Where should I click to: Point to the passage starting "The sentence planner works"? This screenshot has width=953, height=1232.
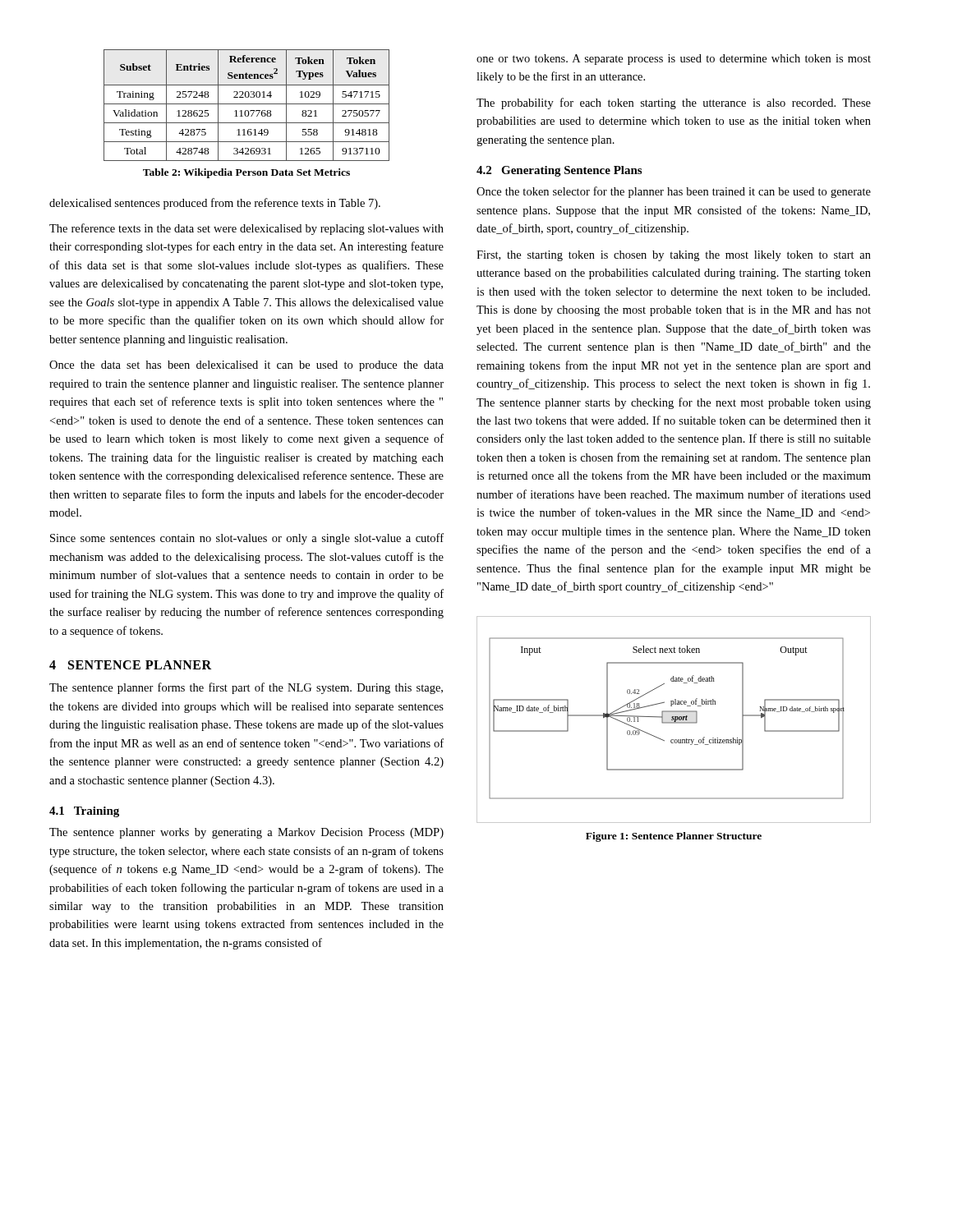tap(246, 888)
